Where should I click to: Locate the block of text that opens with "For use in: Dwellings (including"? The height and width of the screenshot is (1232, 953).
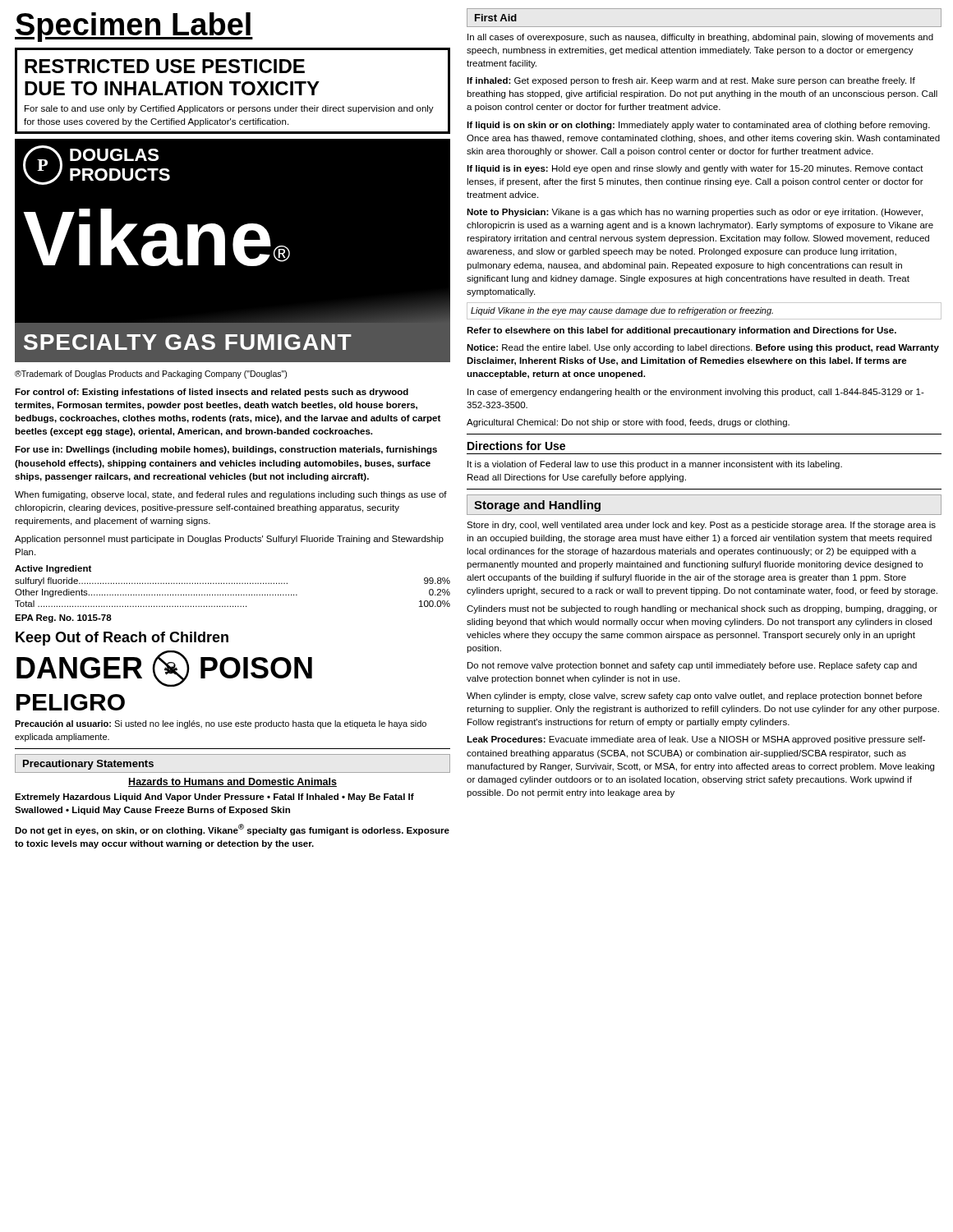click(x=232, y=463)
